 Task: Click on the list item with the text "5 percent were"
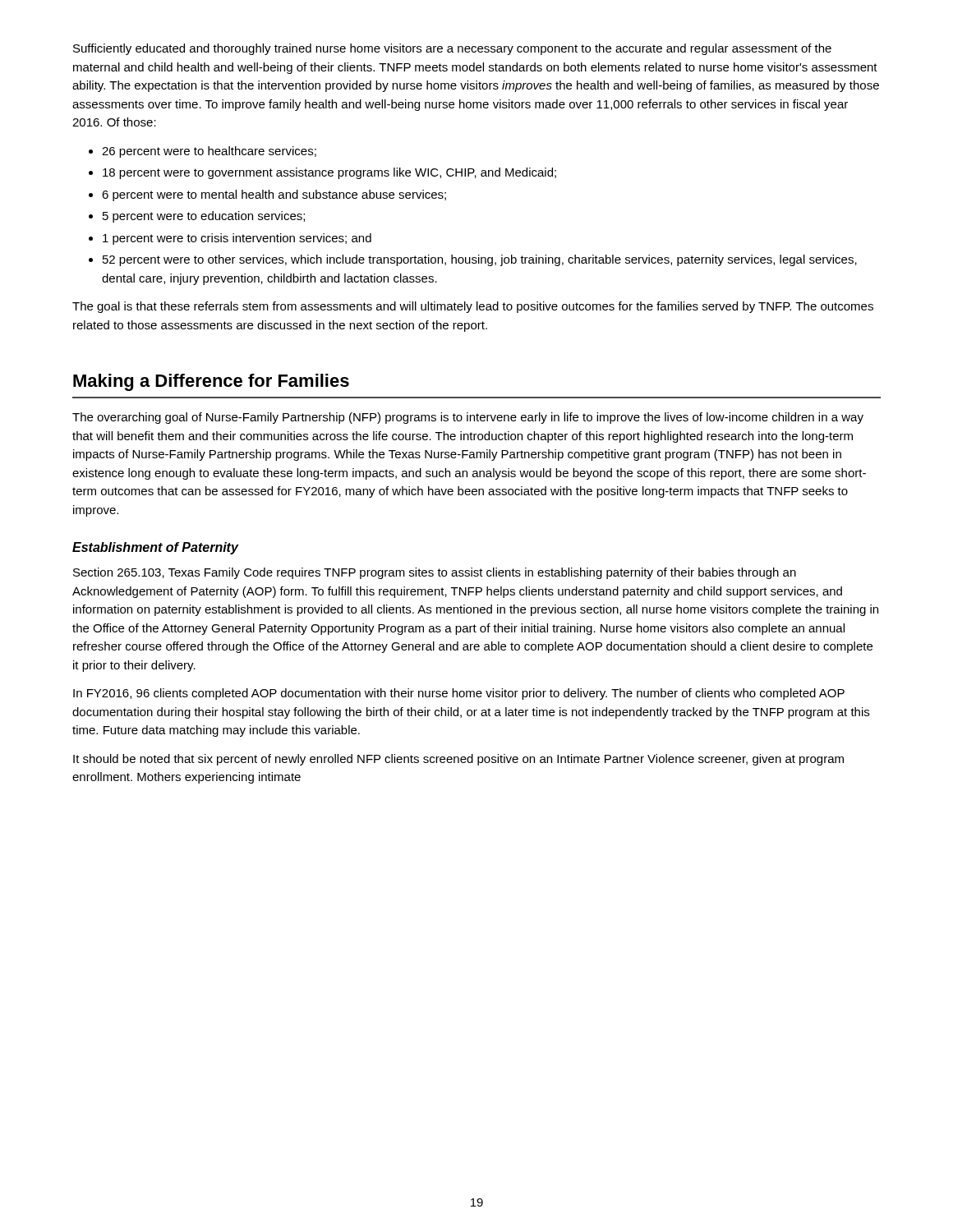(204, 216)
